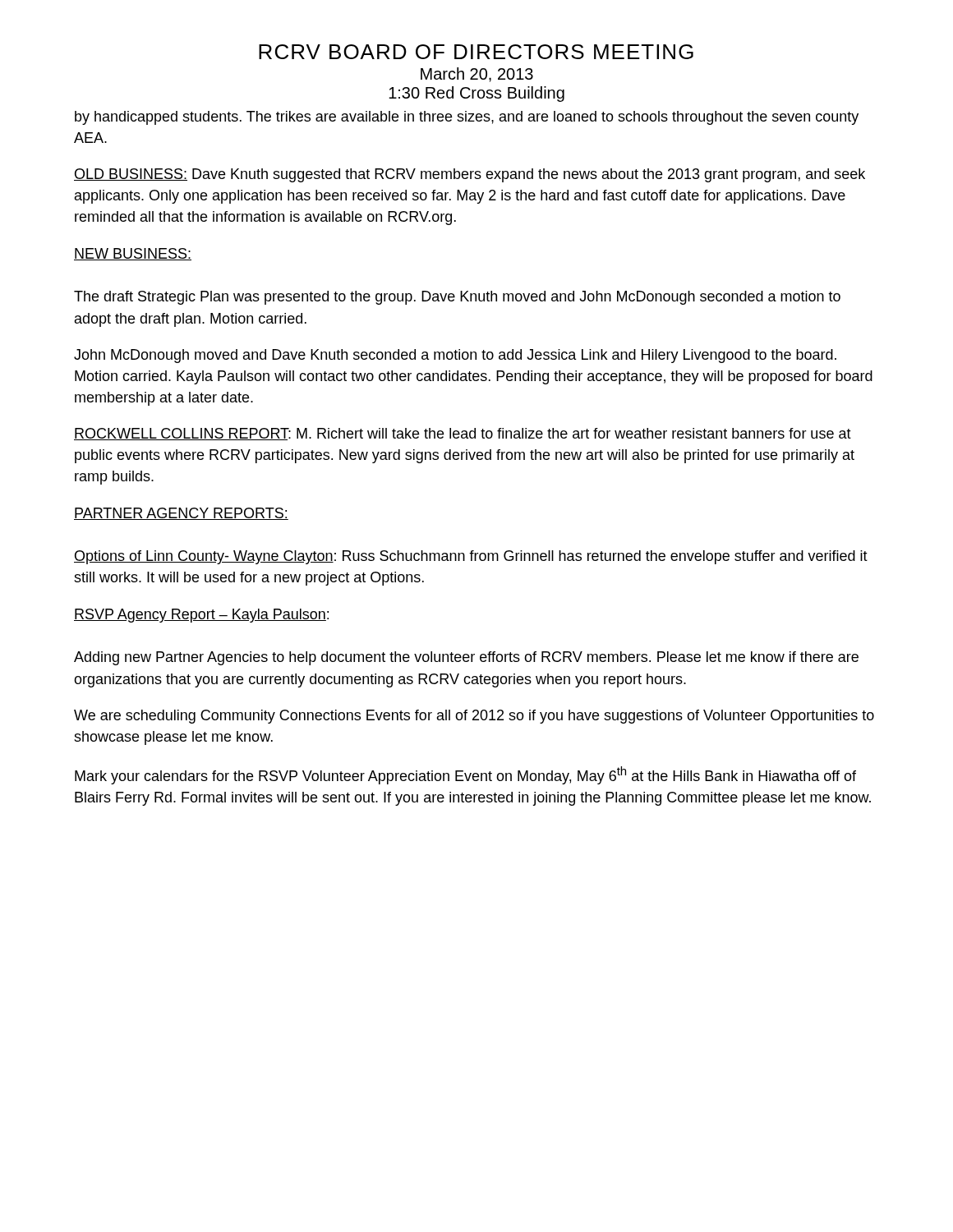Navigate to the text block starting "RSVP Agency Report"

202,615
